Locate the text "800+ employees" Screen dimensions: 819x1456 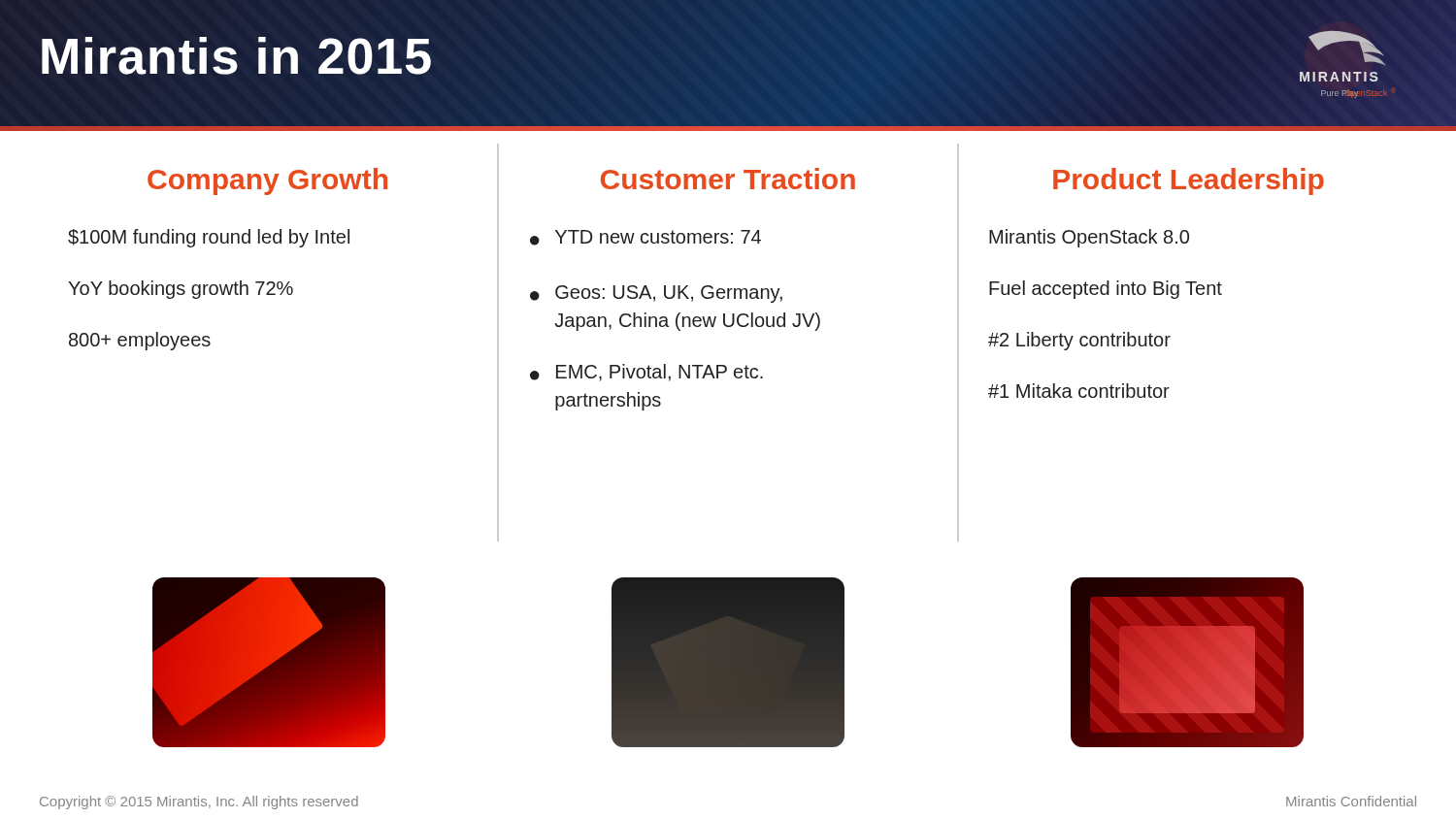coord(139,340)
